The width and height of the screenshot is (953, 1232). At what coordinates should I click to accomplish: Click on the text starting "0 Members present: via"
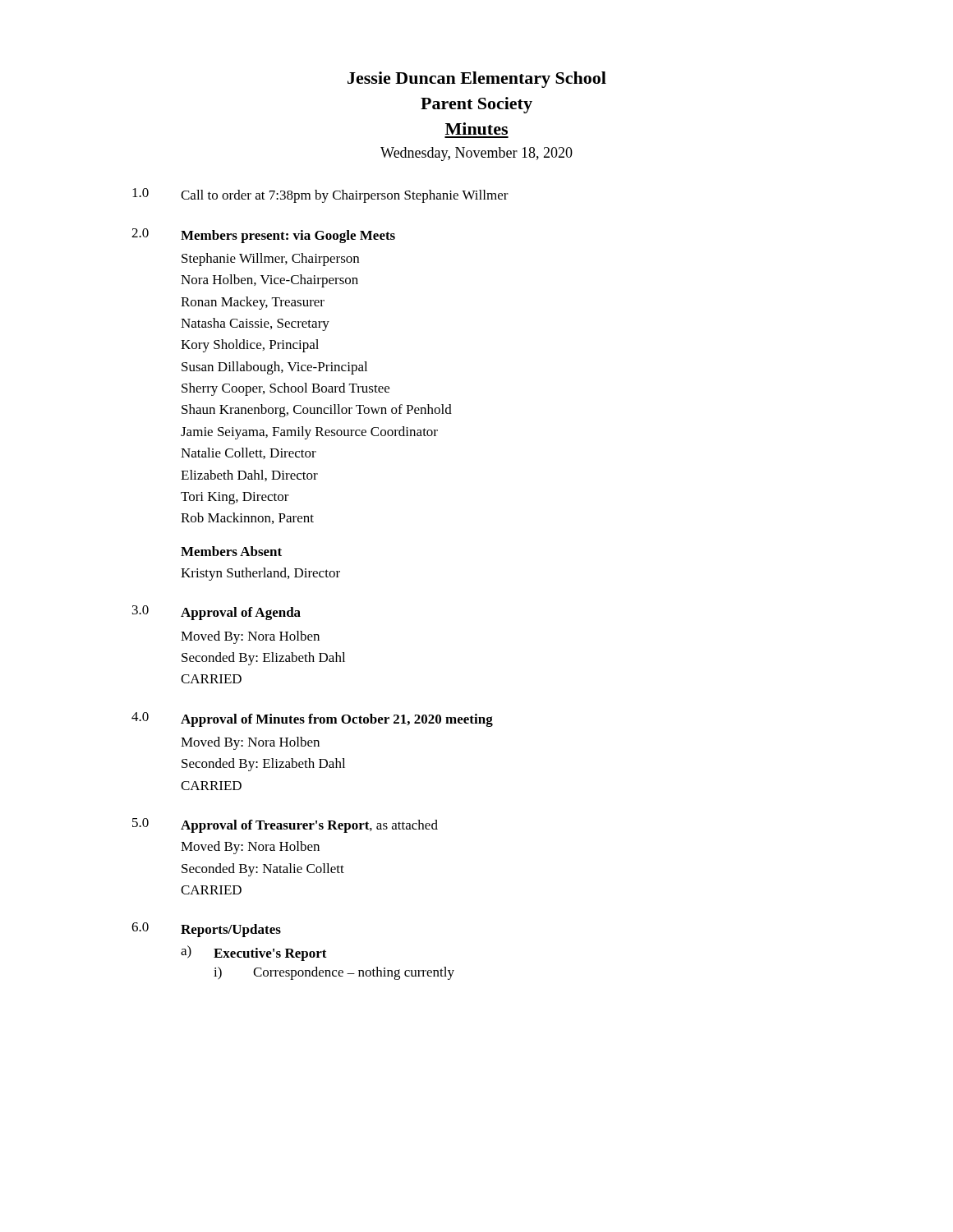point(263,236)
